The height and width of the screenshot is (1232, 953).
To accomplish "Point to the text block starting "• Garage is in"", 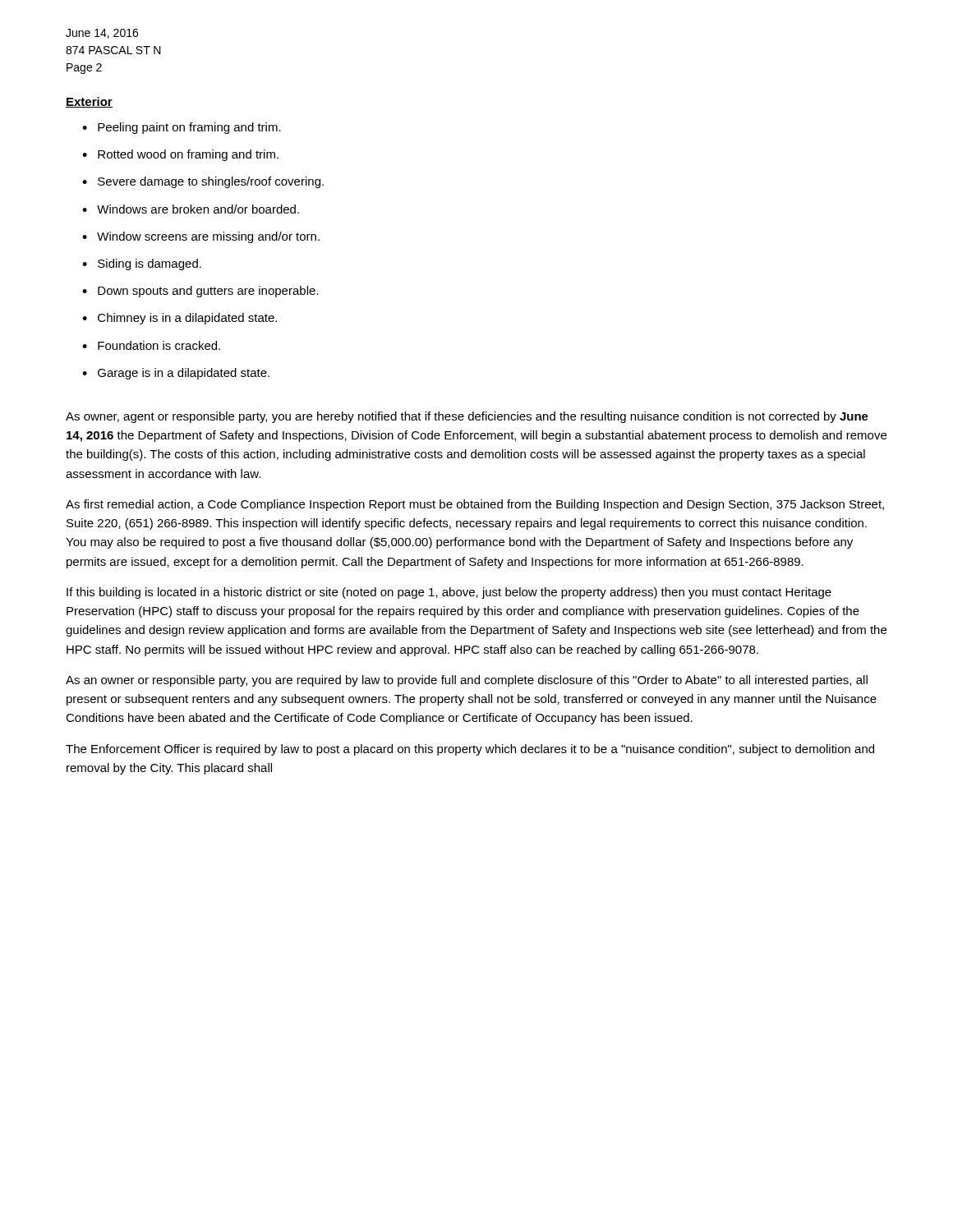I will coord(176,374).
